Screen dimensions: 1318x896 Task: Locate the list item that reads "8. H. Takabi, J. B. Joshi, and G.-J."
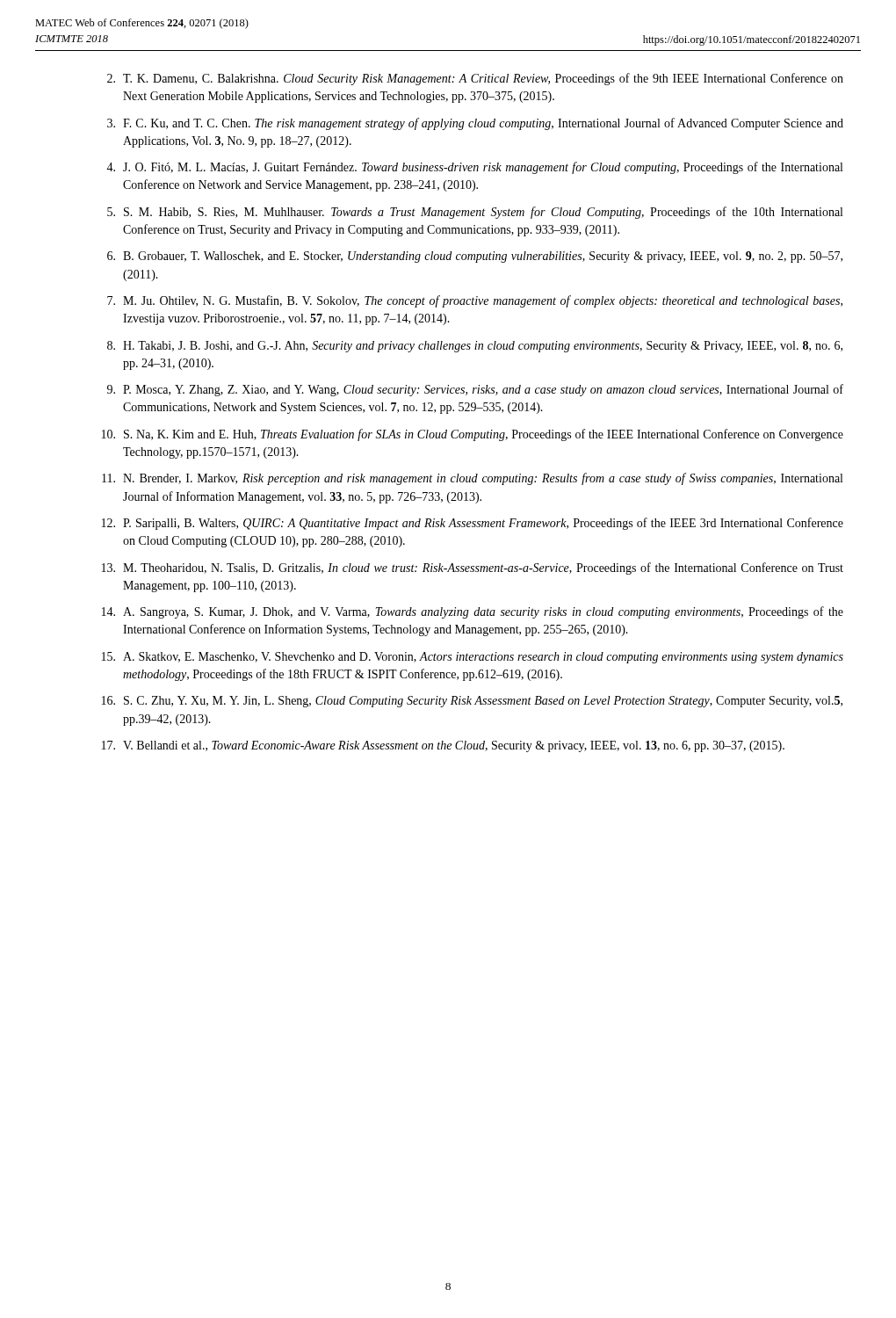(466, 355)
